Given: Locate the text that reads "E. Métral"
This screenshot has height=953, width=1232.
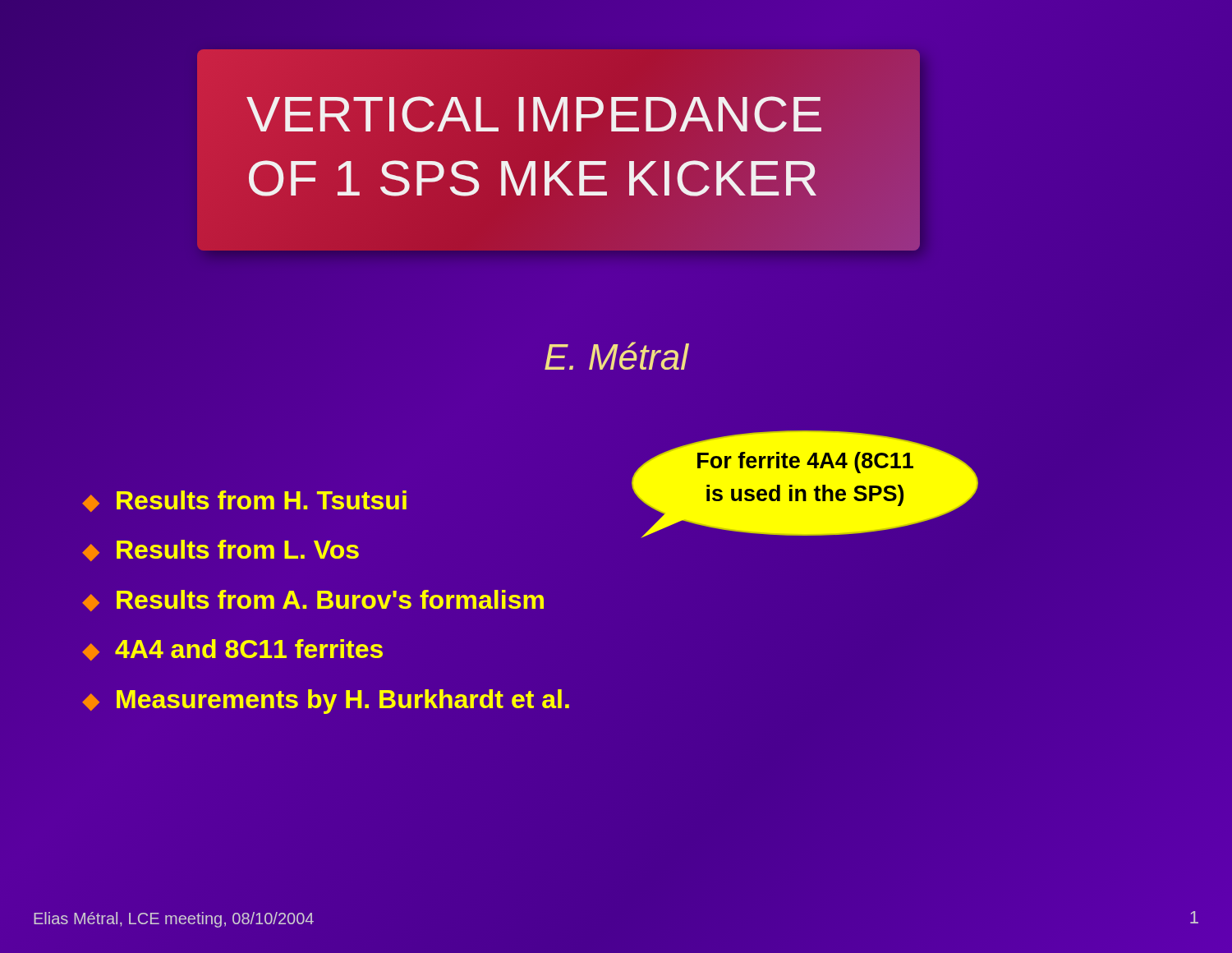Looking at the screenshot, I should [616, 357].
